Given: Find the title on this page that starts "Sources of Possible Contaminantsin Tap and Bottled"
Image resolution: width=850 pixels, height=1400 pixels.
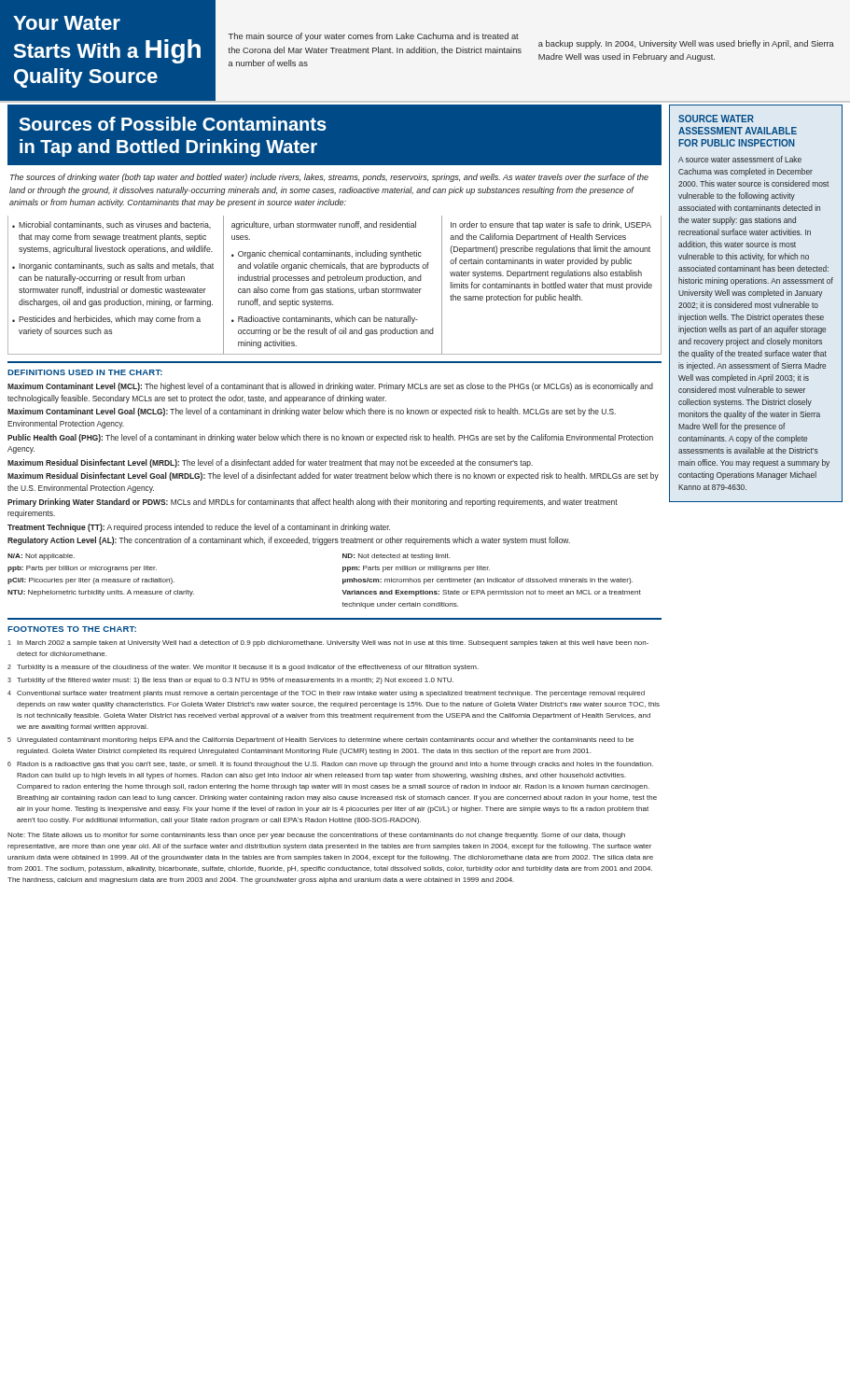Looking at the screenshot, I should click(173, 124).
